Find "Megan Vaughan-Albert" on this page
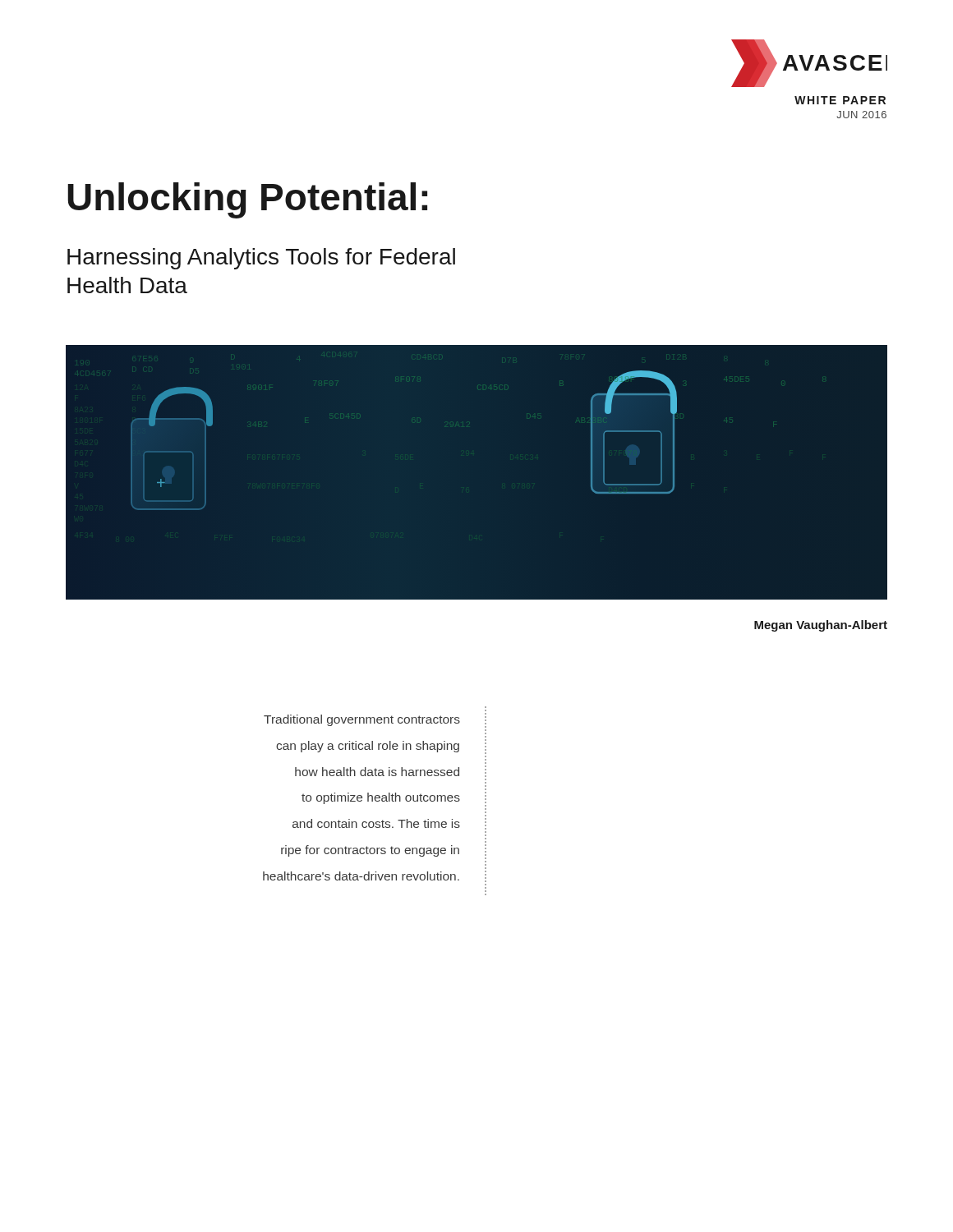Image resolution: width=953 pixels, height=1232 pixels. coord(820,625)
